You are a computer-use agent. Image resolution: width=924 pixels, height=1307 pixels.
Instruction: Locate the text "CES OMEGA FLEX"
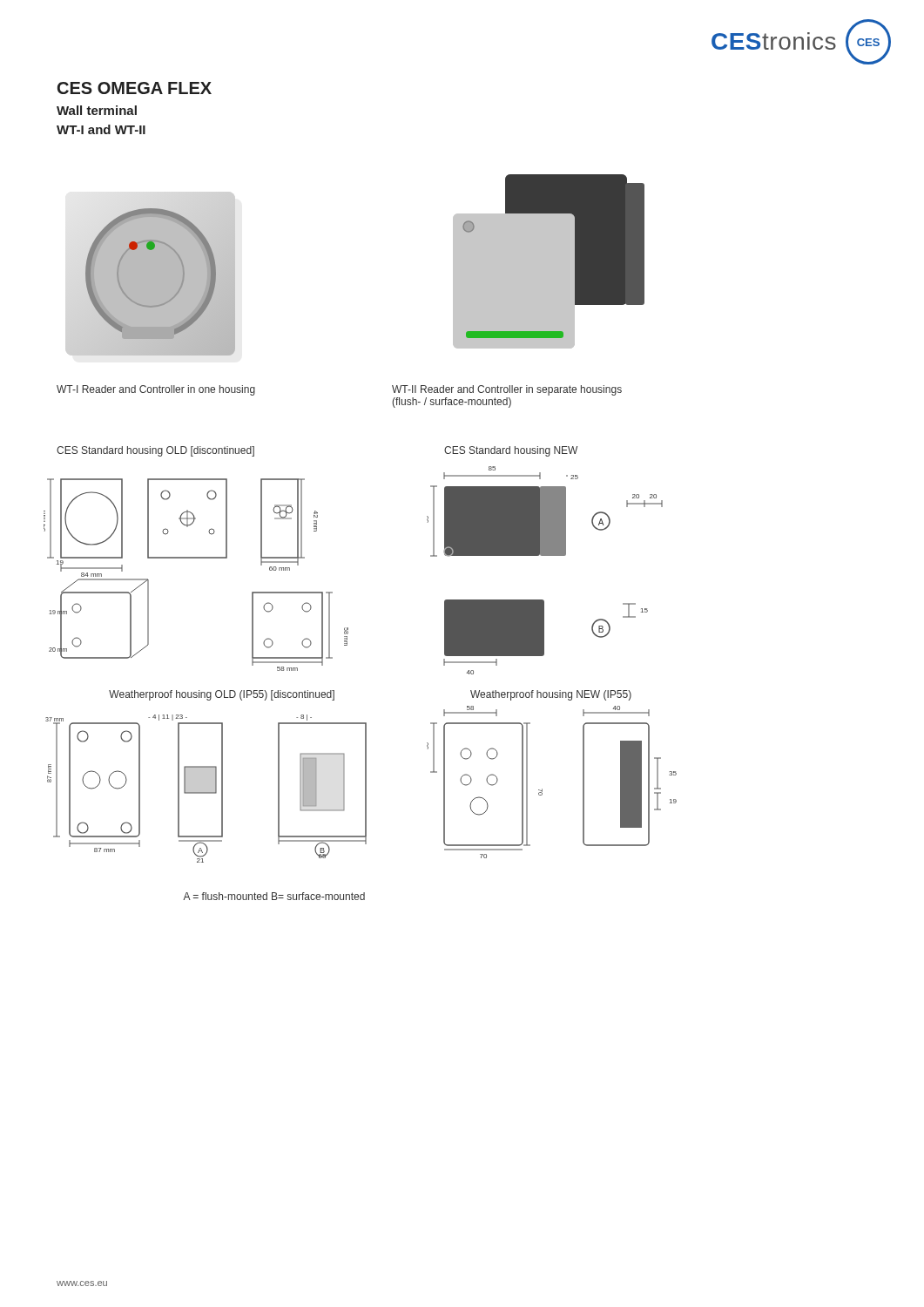click(x=134, y=88)
